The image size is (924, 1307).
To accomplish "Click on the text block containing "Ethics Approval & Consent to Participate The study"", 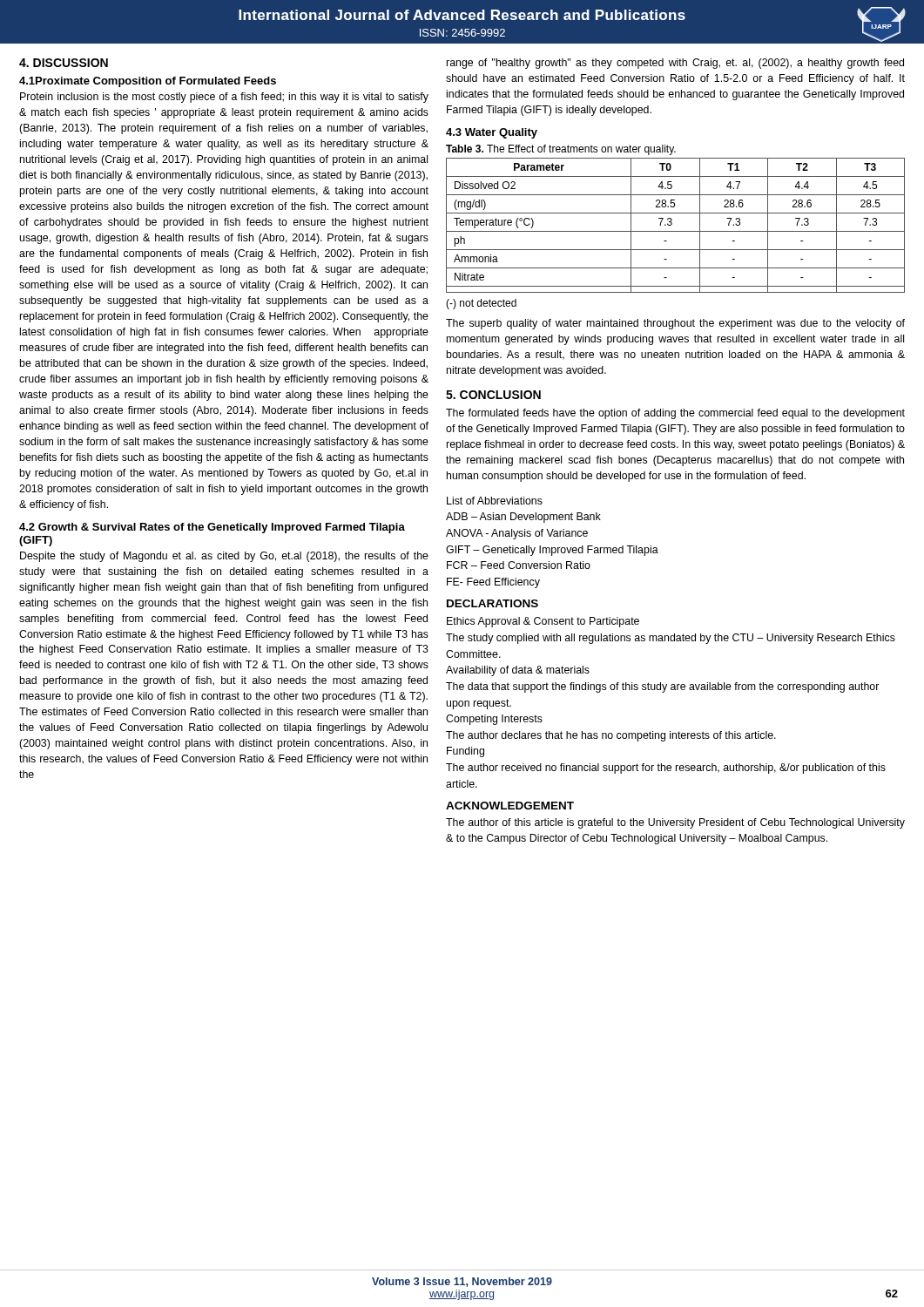I will 543,622.
